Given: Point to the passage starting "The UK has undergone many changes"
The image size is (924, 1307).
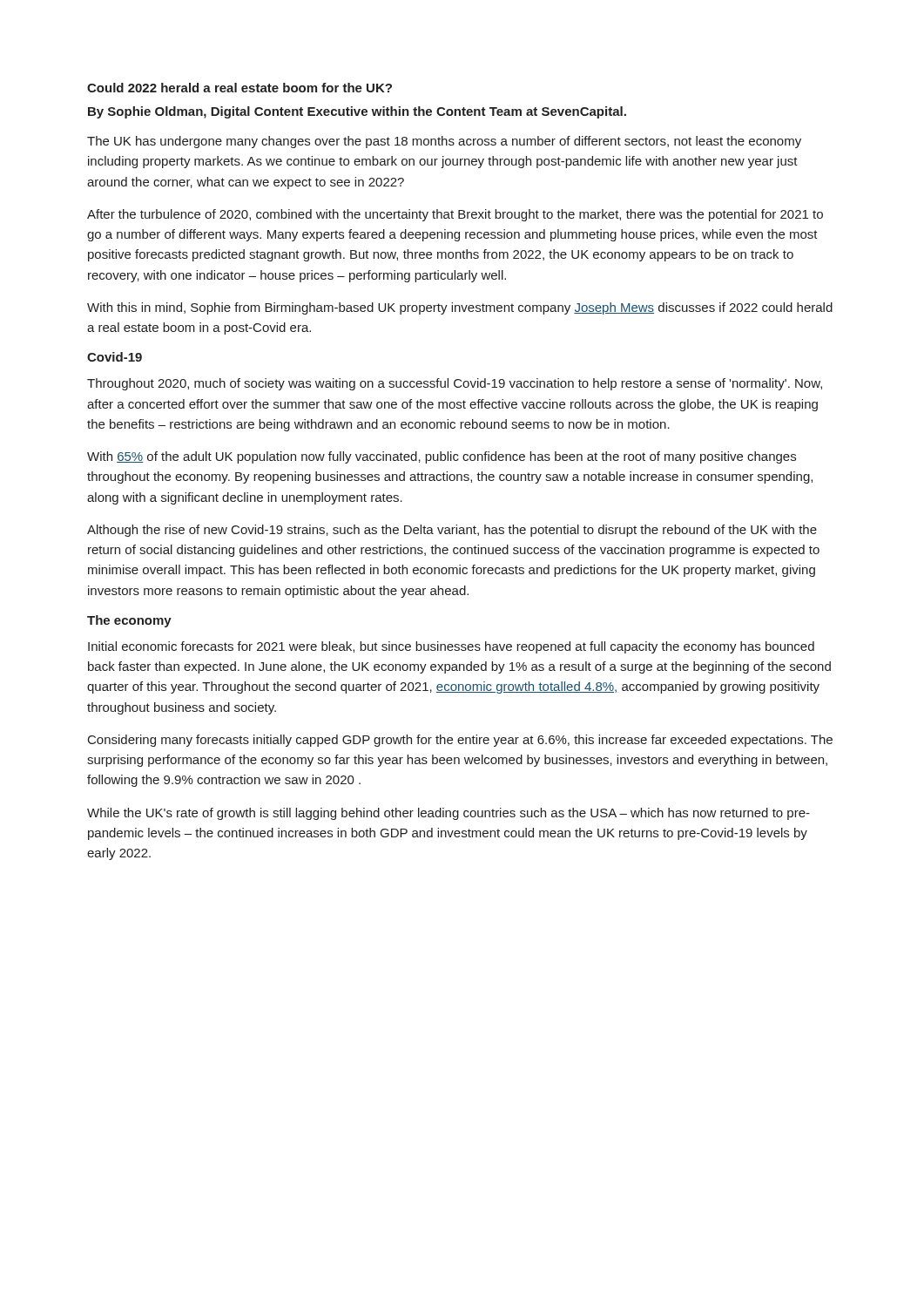Looking at the screenshot, I should pos(444,161).
